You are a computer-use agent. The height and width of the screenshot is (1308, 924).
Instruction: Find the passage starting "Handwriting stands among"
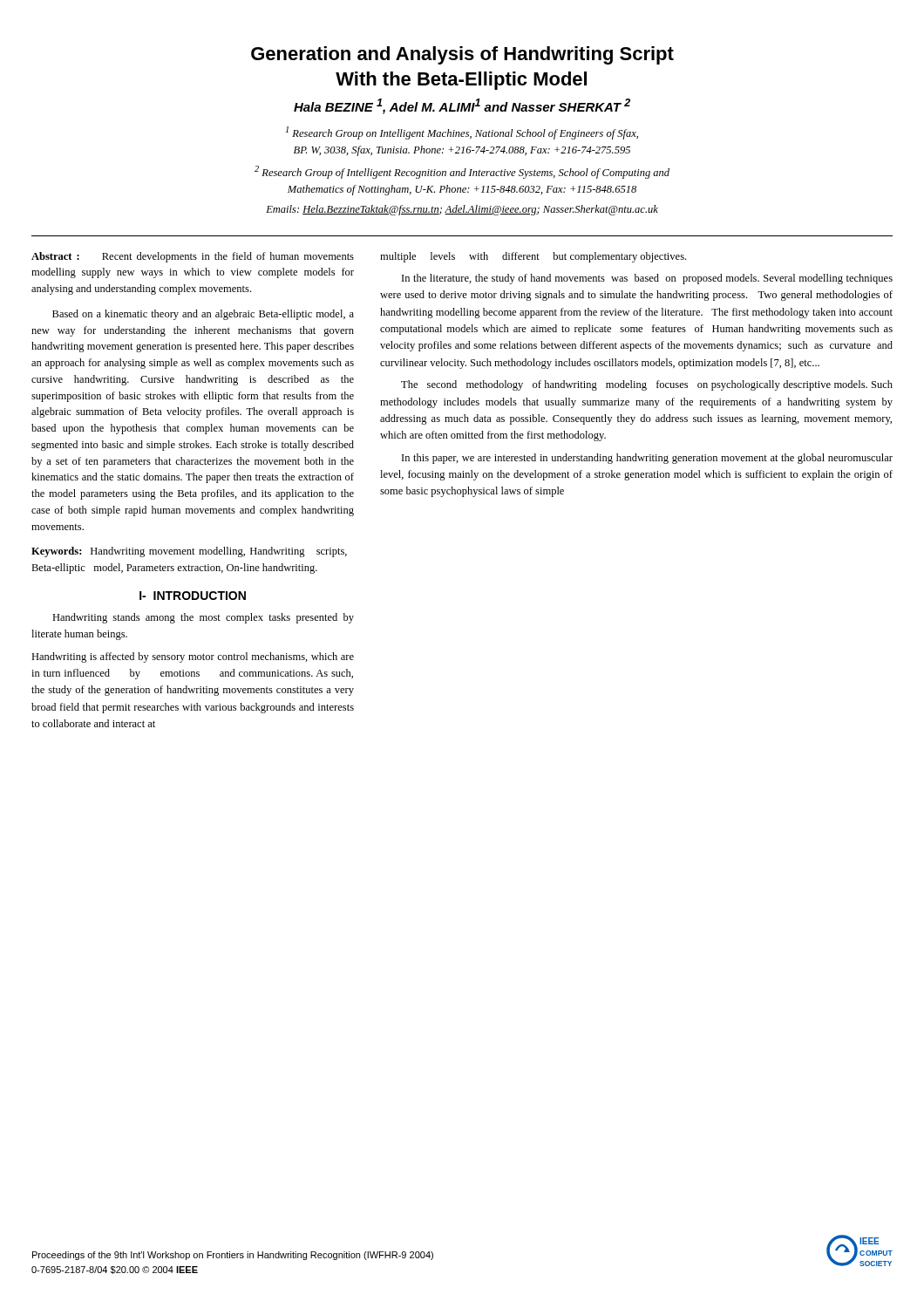[x=193, y=671]
